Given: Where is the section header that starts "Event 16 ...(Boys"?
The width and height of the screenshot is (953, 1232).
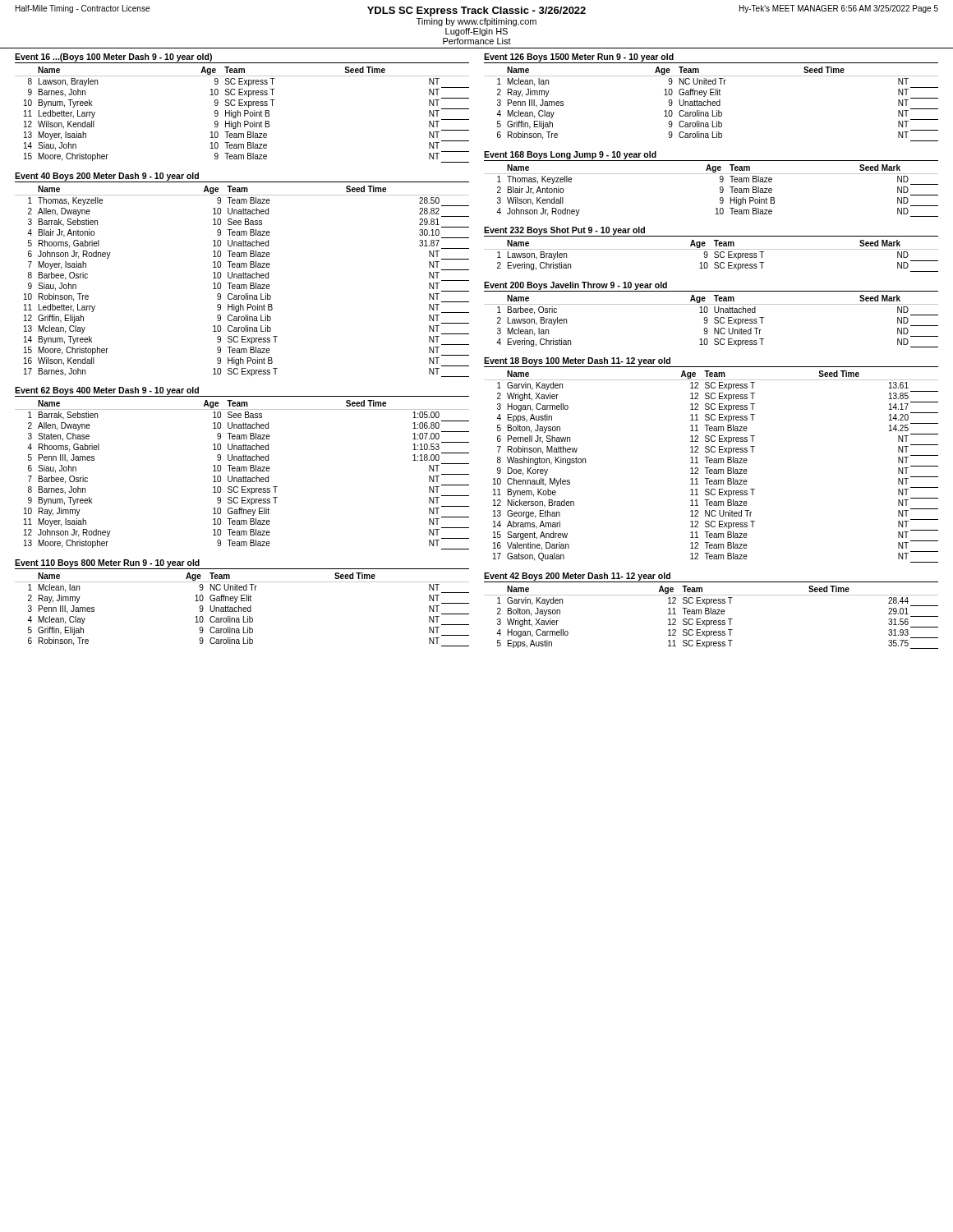Looking at the screenshot, I should coord(114,57).
